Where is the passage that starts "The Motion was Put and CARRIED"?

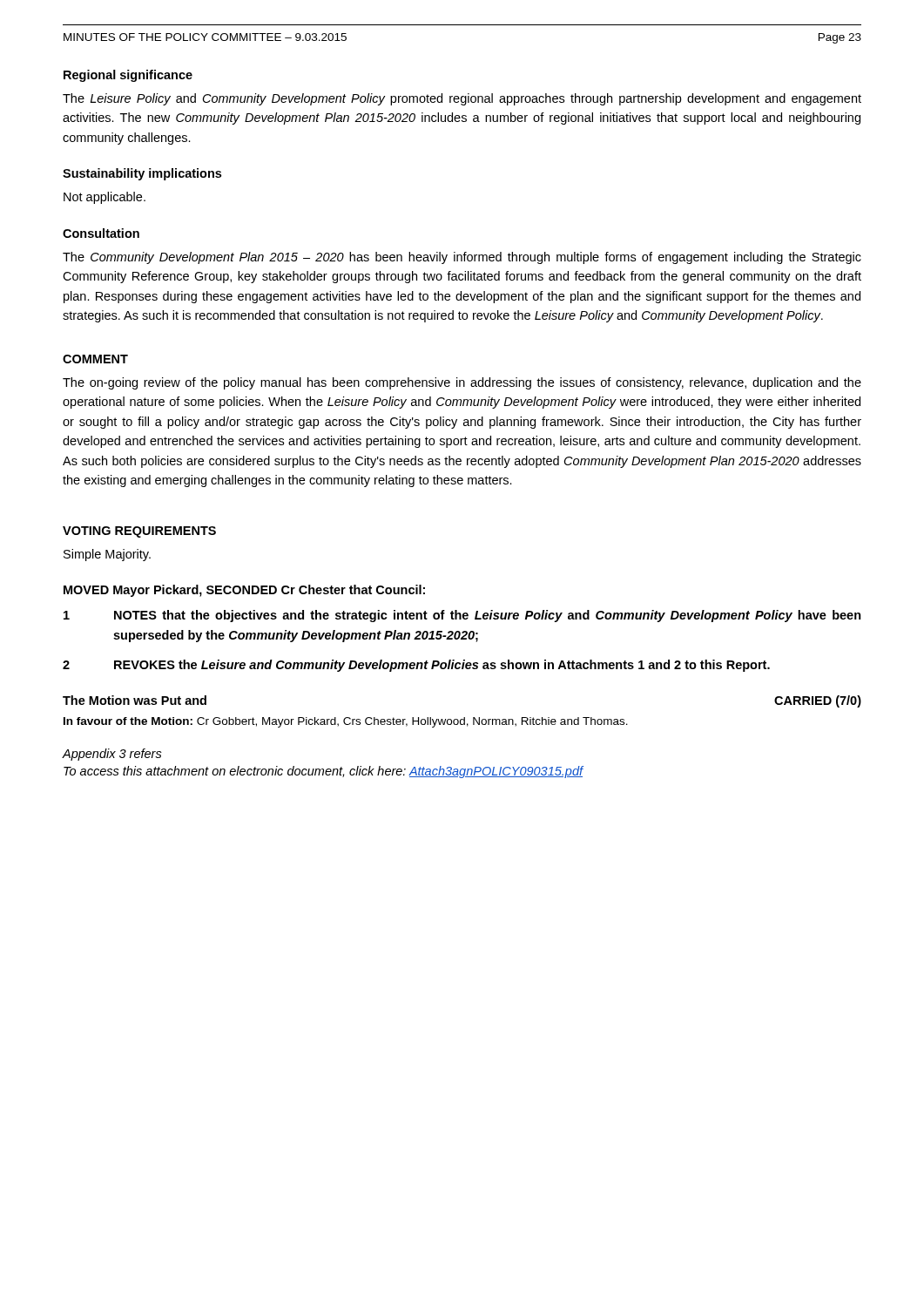[x=125, y=701]
